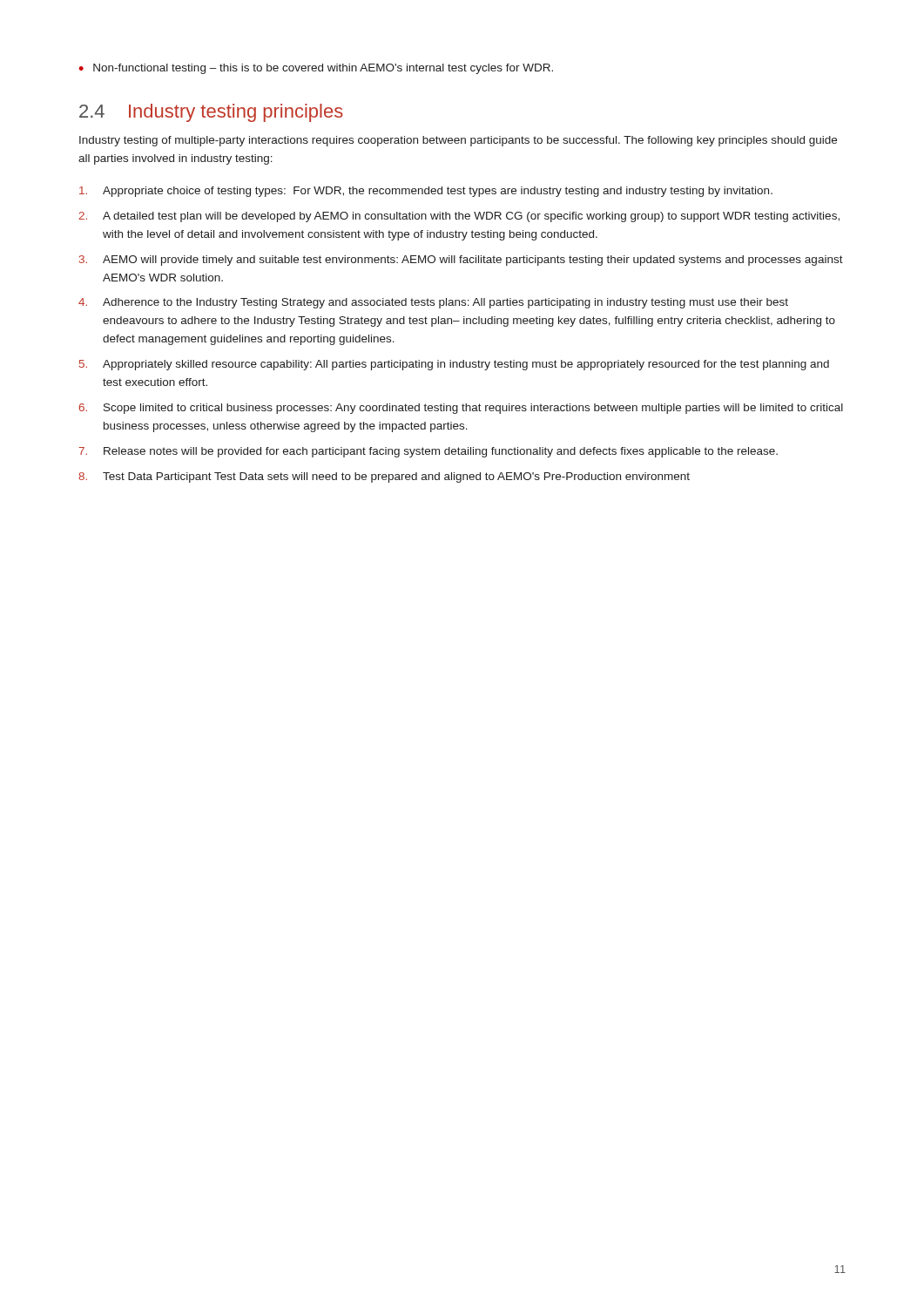This screenshot has height=1307, width=924.
Task: Find the section header that reads "2.4 Industry testing principles"
Action: click(x=211, y=112)
